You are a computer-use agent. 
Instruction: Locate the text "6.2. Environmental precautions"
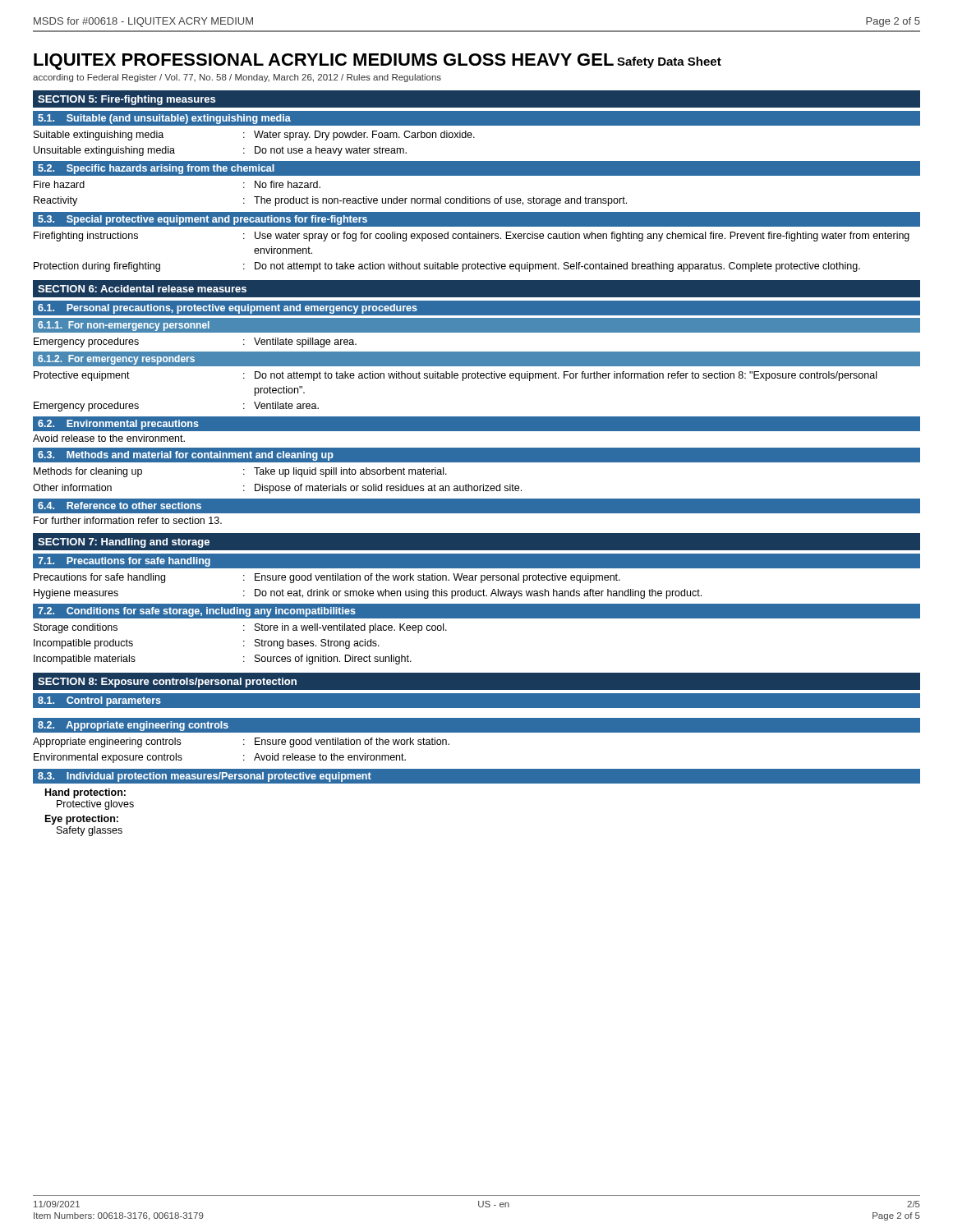[476, 424]
